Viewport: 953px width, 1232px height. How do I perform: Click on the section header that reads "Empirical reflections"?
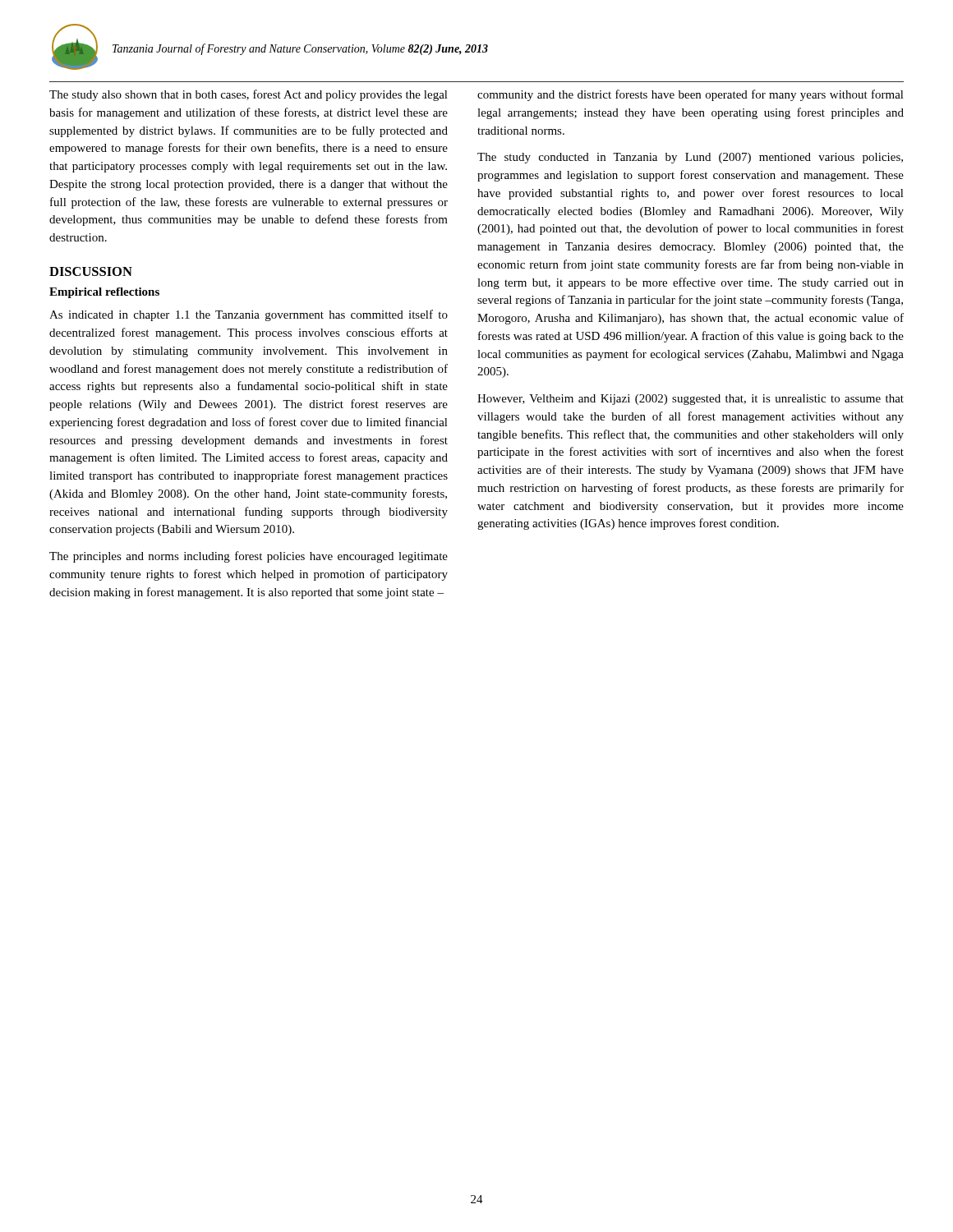[x=104, y=291]
